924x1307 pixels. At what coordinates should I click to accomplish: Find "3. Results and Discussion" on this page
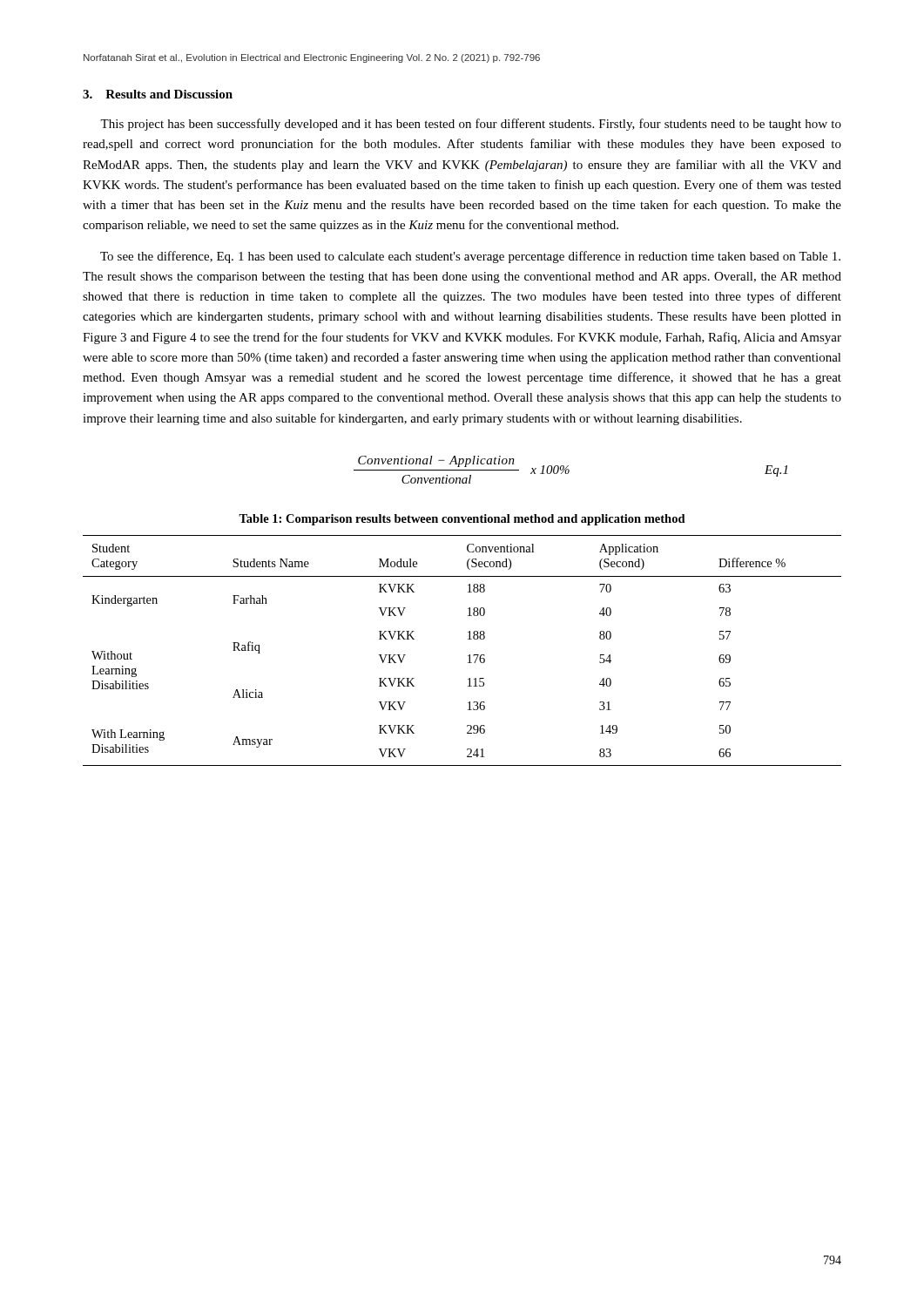(x=158, y=94)
